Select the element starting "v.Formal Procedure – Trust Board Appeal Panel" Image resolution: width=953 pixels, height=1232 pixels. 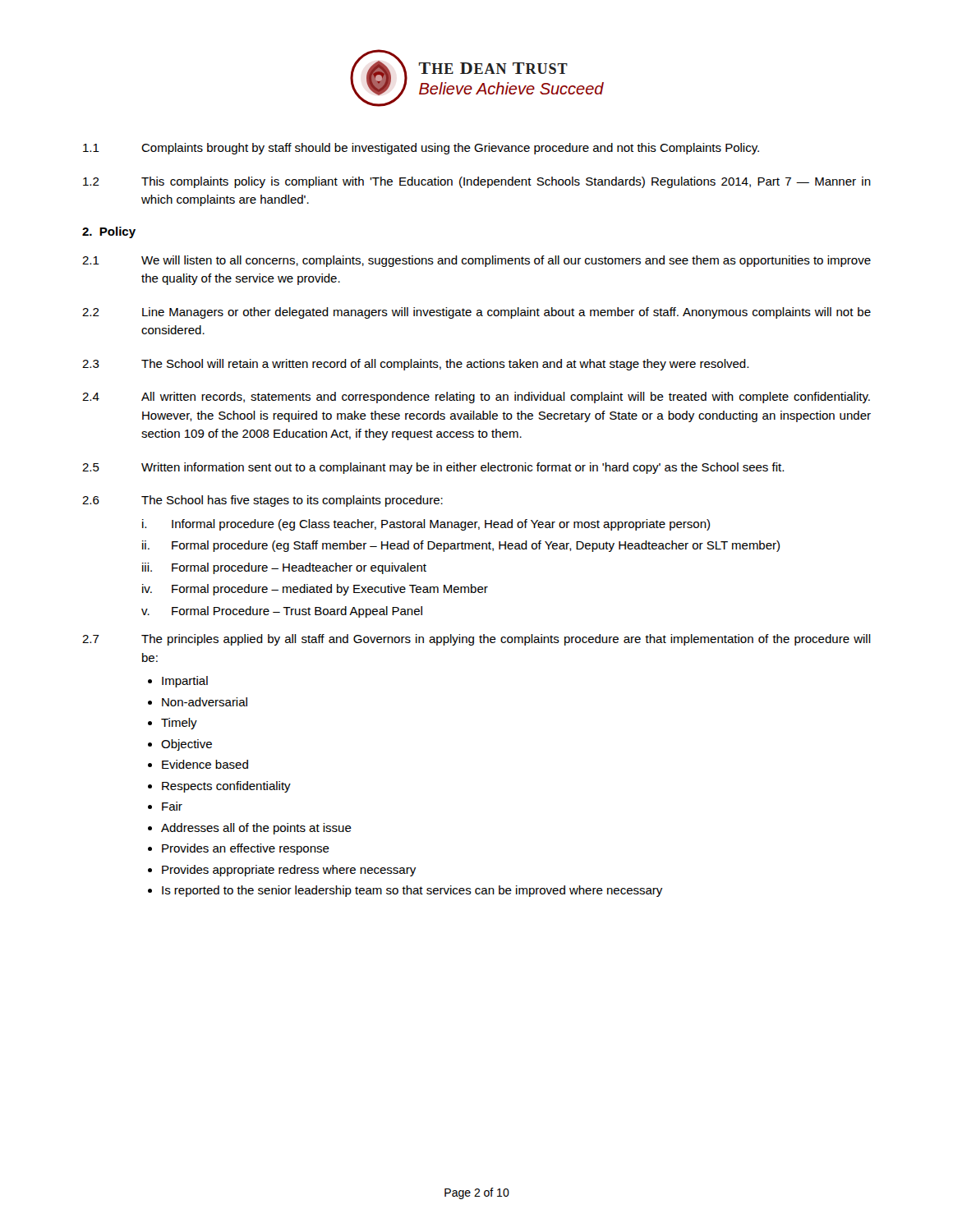click(282, 612)
